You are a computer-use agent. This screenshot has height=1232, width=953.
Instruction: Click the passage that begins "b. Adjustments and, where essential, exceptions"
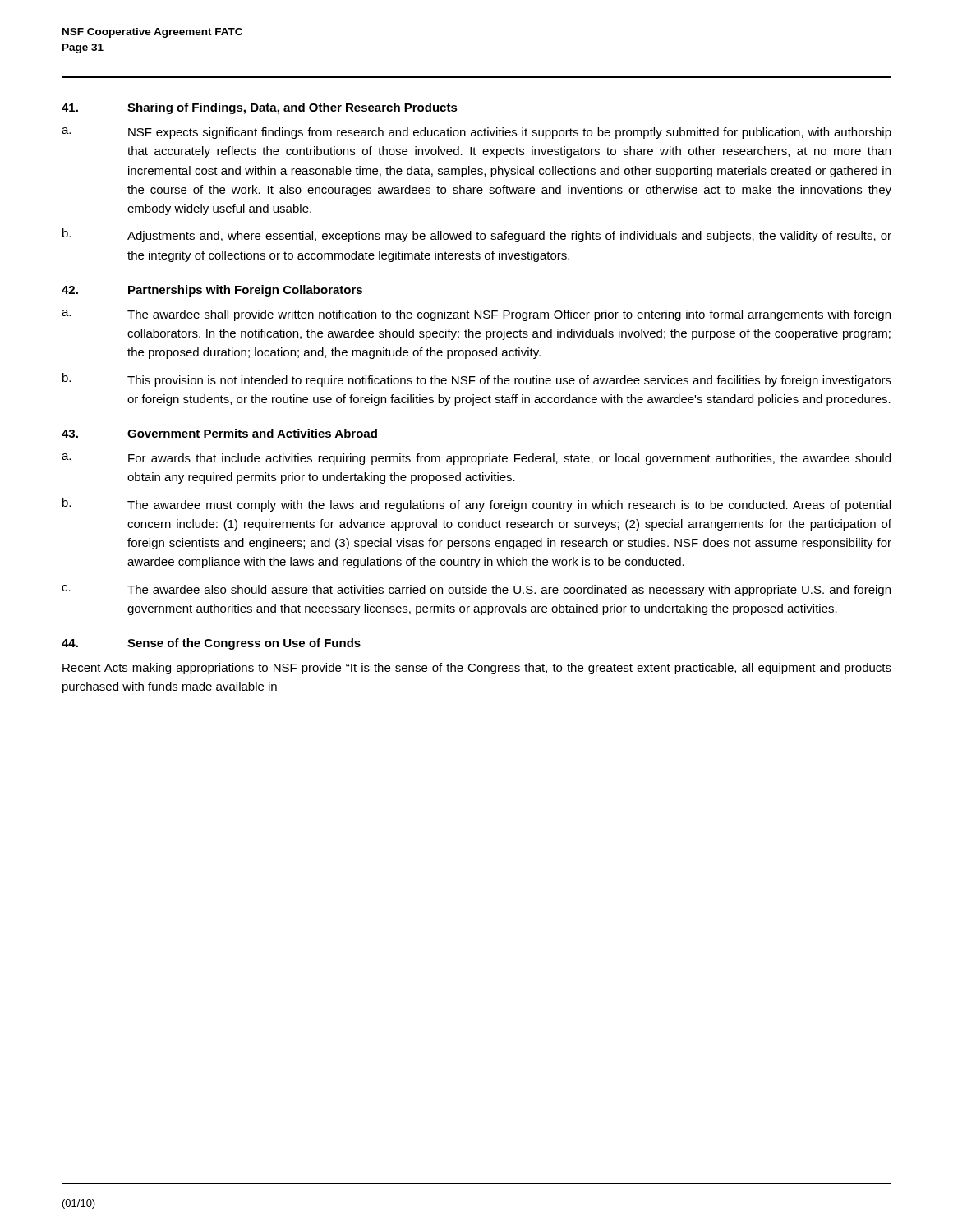(x=476, y=245)
